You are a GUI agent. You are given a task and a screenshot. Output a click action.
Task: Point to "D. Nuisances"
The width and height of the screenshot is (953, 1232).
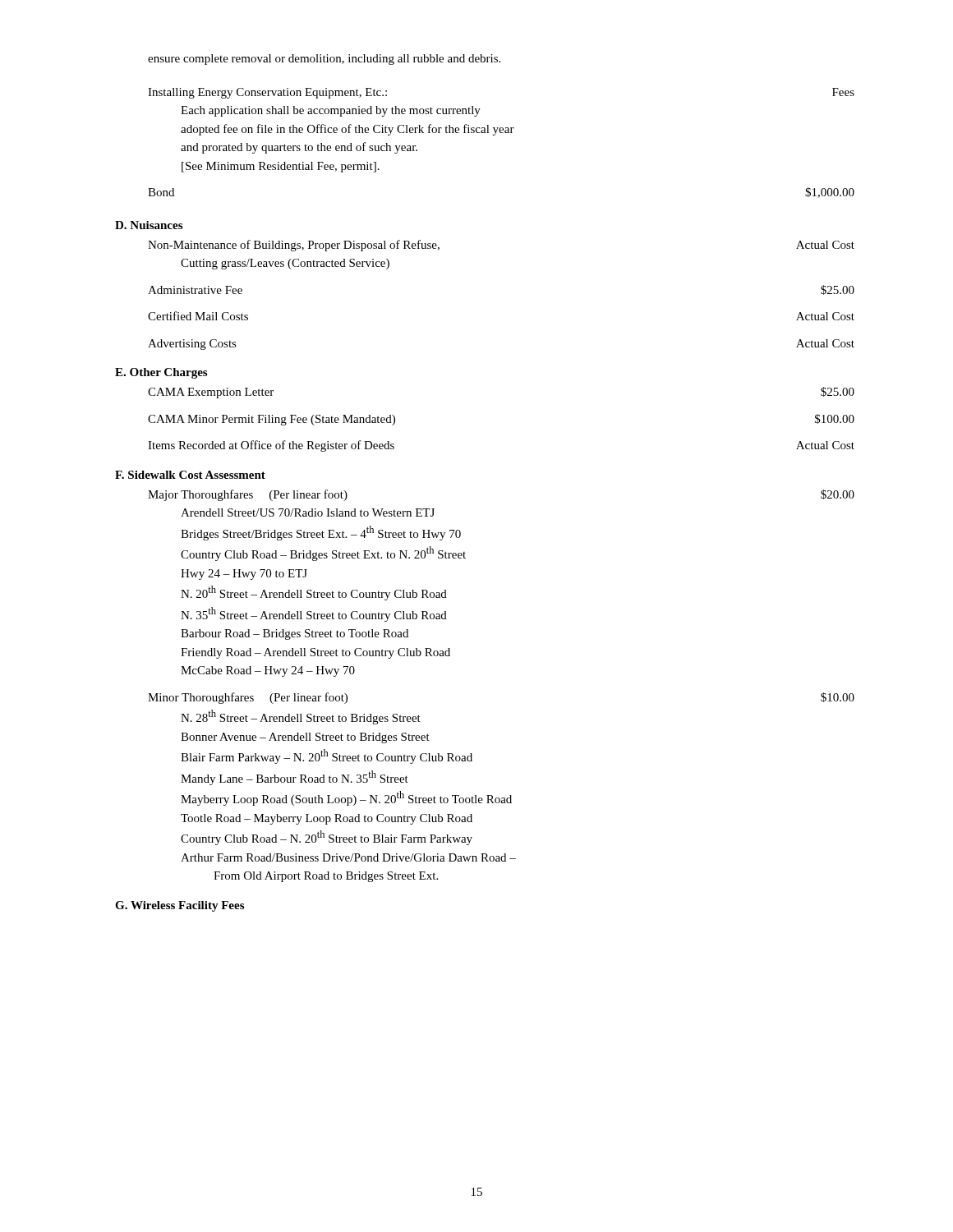pyautogui.click(x=149, y=225)
